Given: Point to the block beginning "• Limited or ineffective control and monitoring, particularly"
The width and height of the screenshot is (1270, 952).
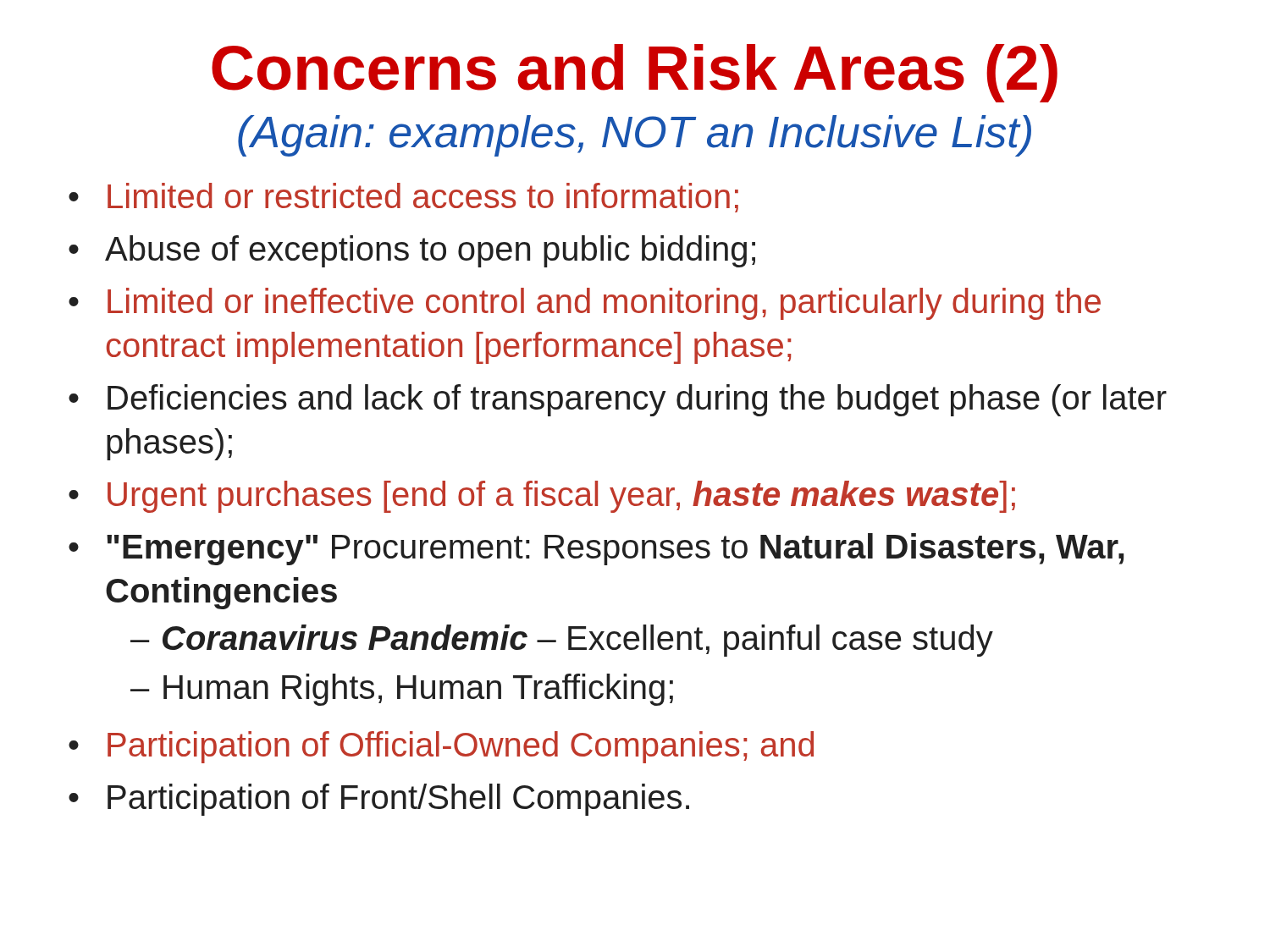Looking at the screenshot, I should [635, 323].
